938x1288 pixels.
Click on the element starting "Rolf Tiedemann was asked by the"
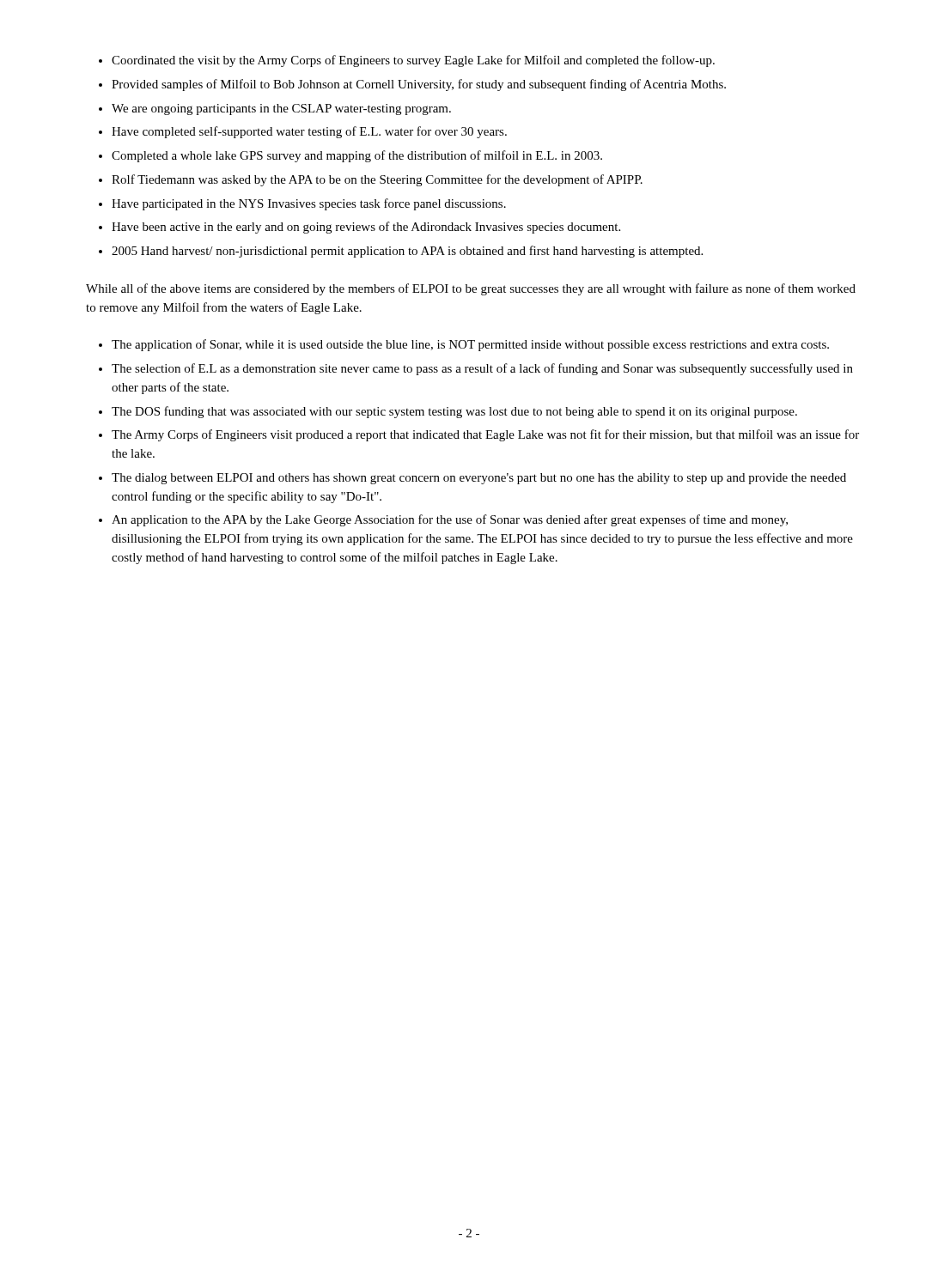[377, 179]
